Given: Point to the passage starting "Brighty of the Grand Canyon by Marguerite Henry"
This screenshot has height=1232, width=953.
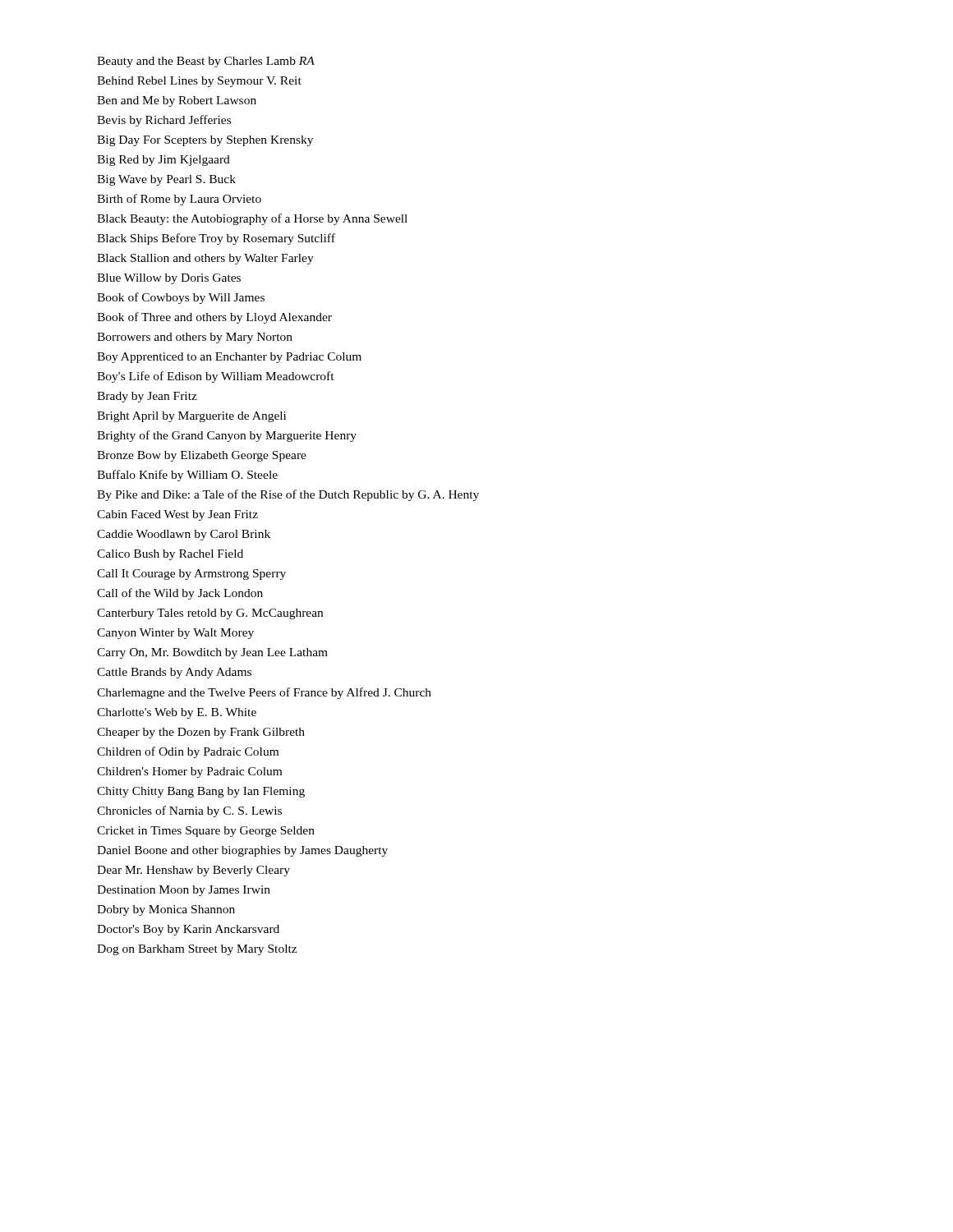Looking at the screenshot, I should tap(227, 435).
